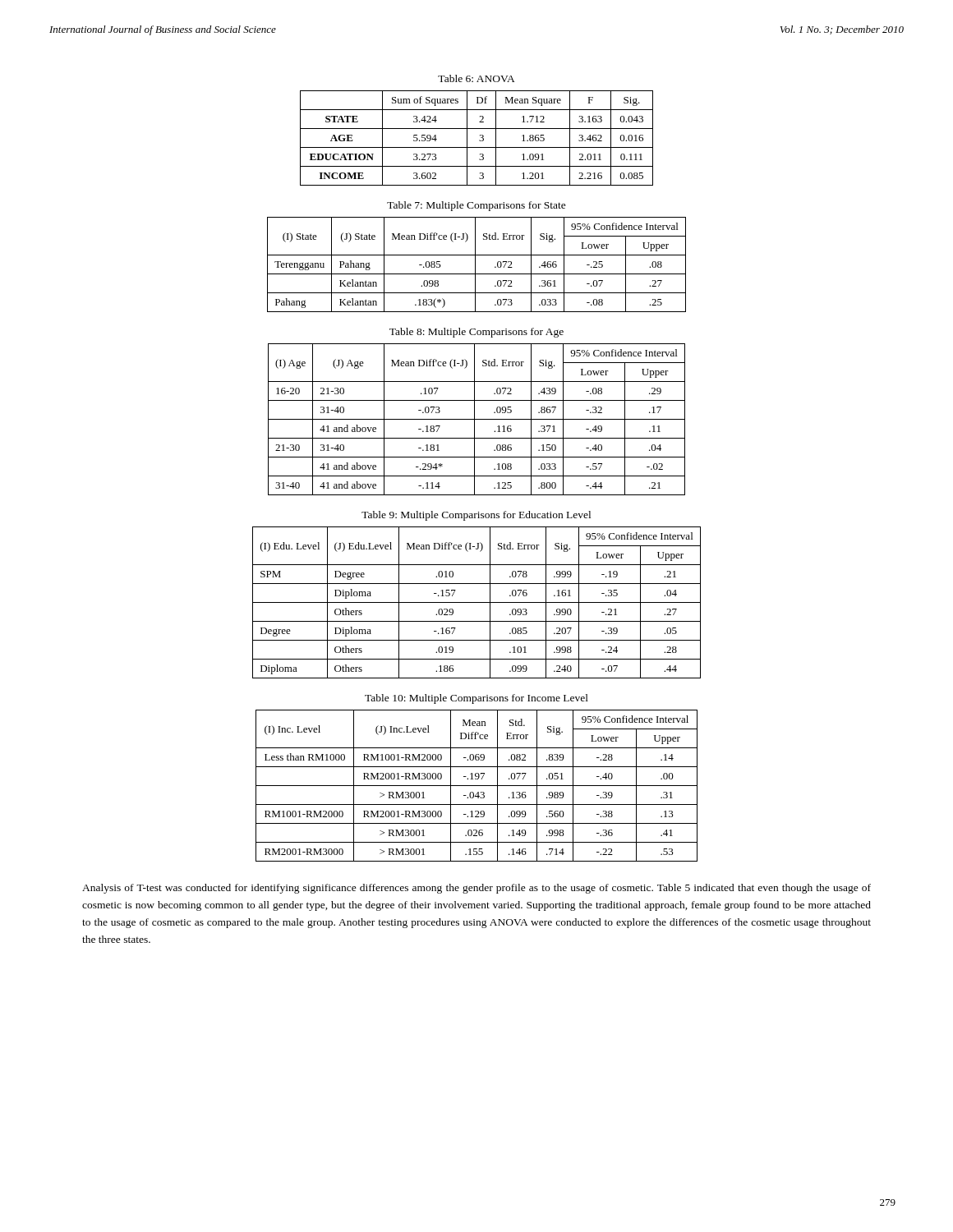Find the table that mentions "Sum of Squares"
This screenshot has width=953, height=1232.
click(x=476, y=138)
